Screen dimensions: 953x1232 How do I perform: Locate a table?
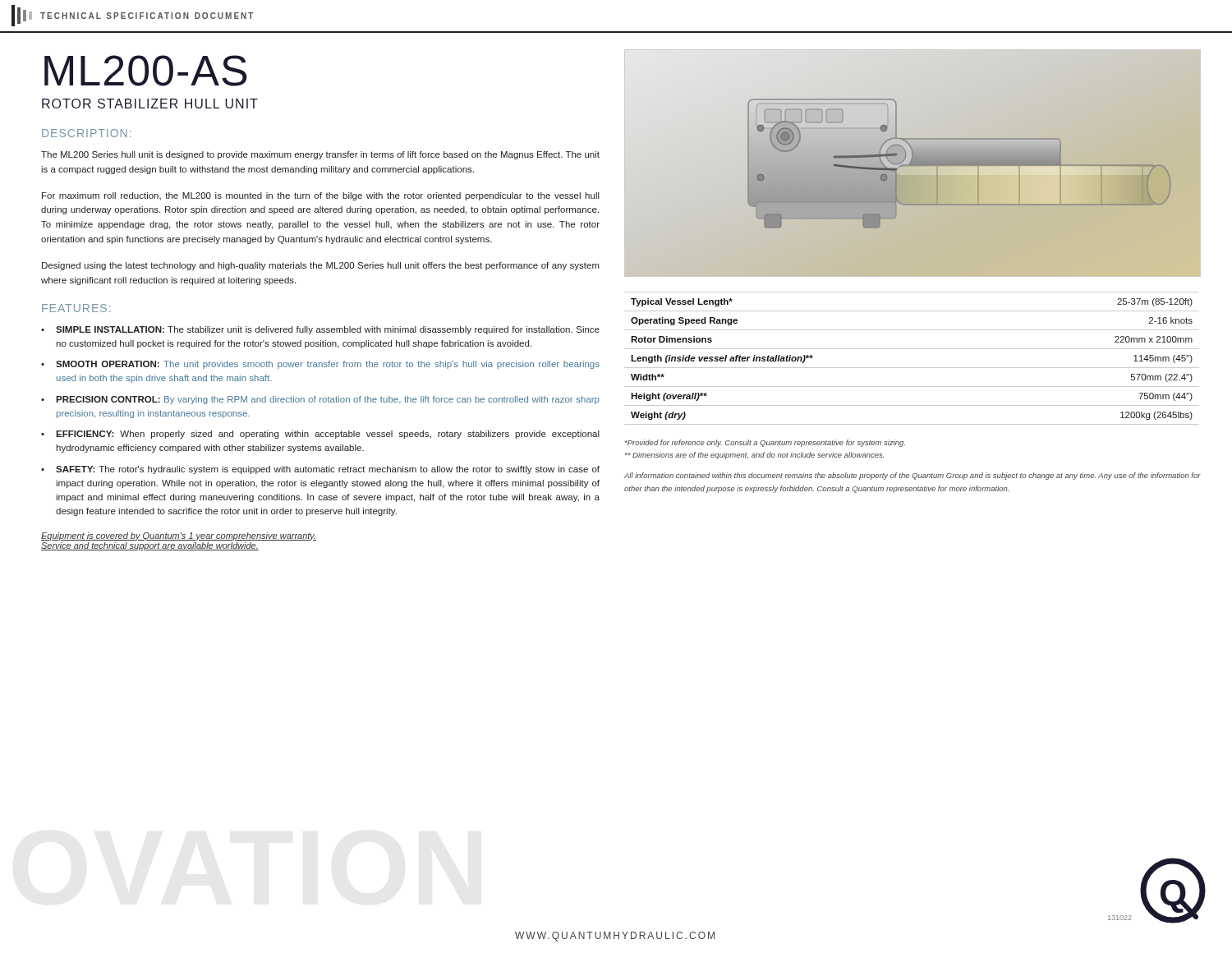coord(916,358)
